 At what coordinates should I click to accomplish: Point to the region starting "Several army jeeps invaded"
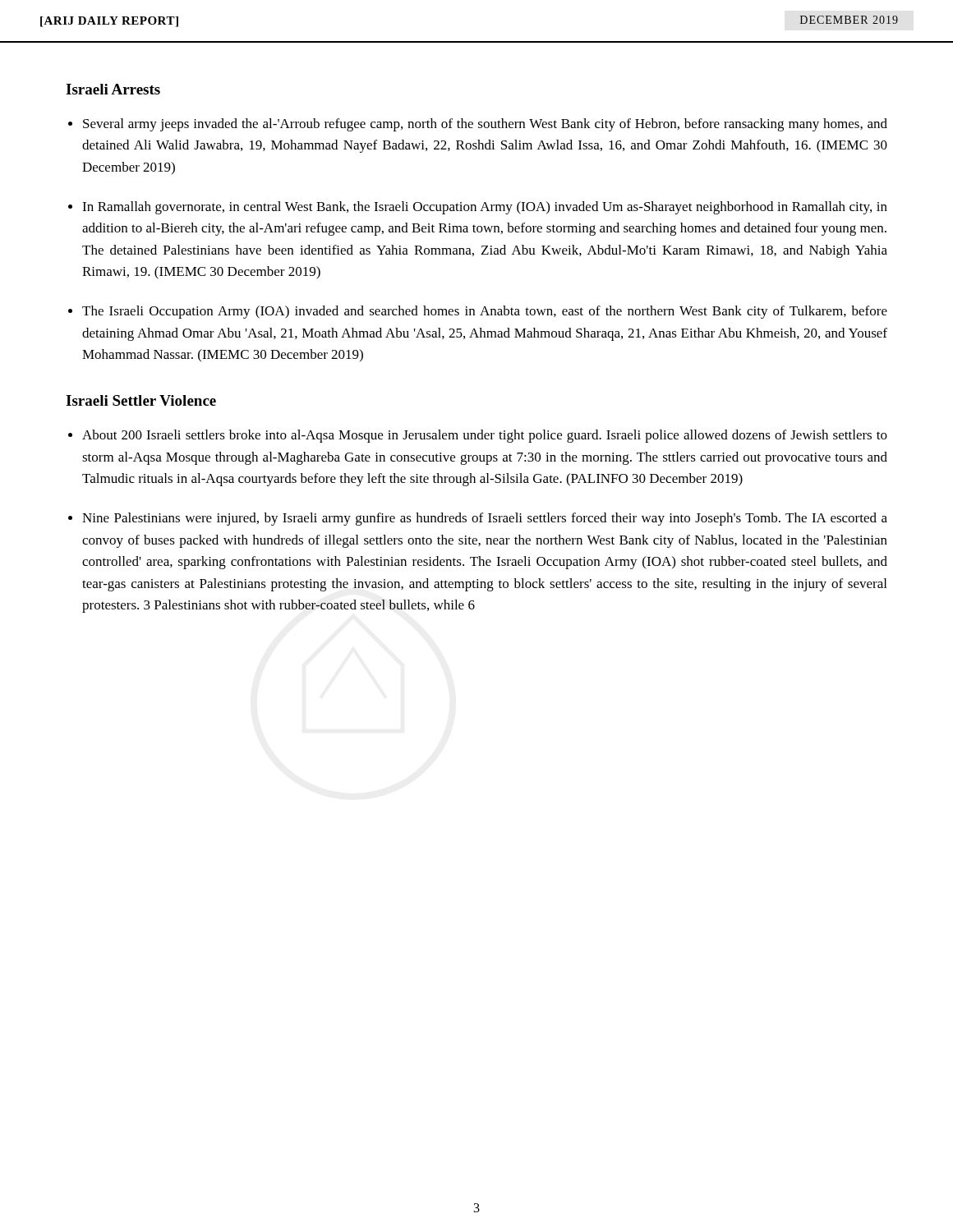click(x=485, y=145)
